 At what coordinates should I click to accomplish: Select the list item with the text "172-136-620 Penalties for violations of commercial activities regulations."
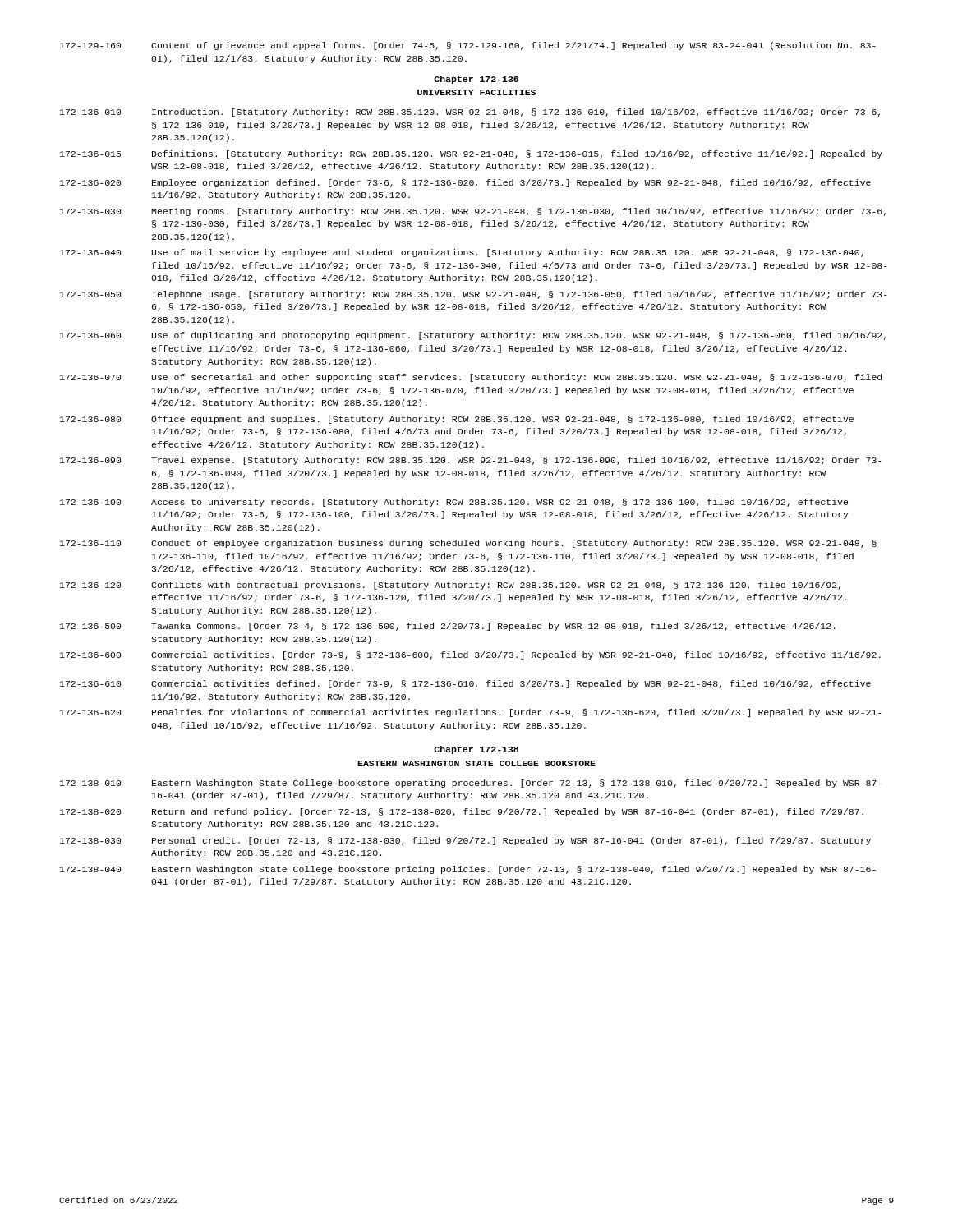476,719
